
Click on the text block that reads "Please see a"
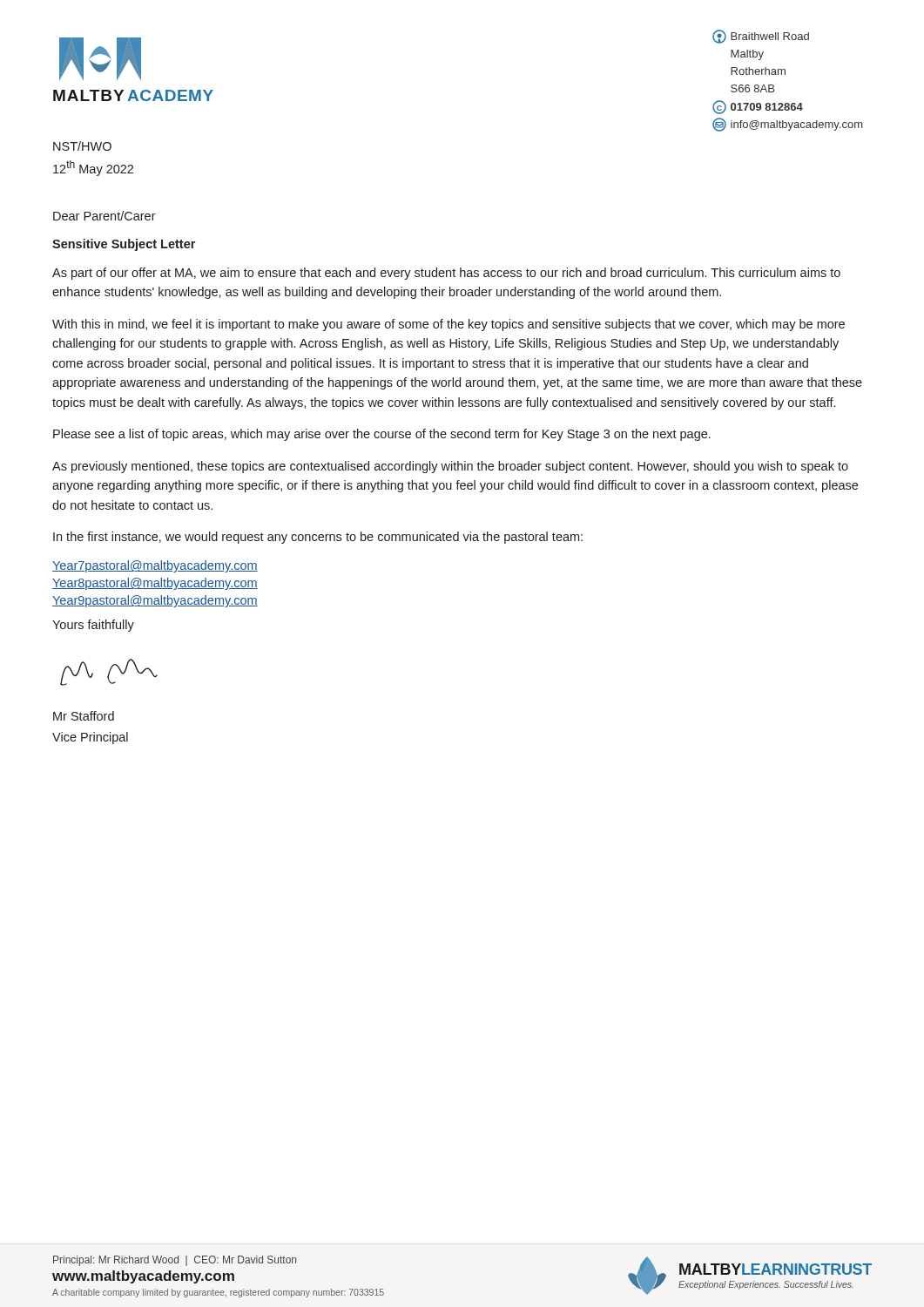(x=382, y=434)
